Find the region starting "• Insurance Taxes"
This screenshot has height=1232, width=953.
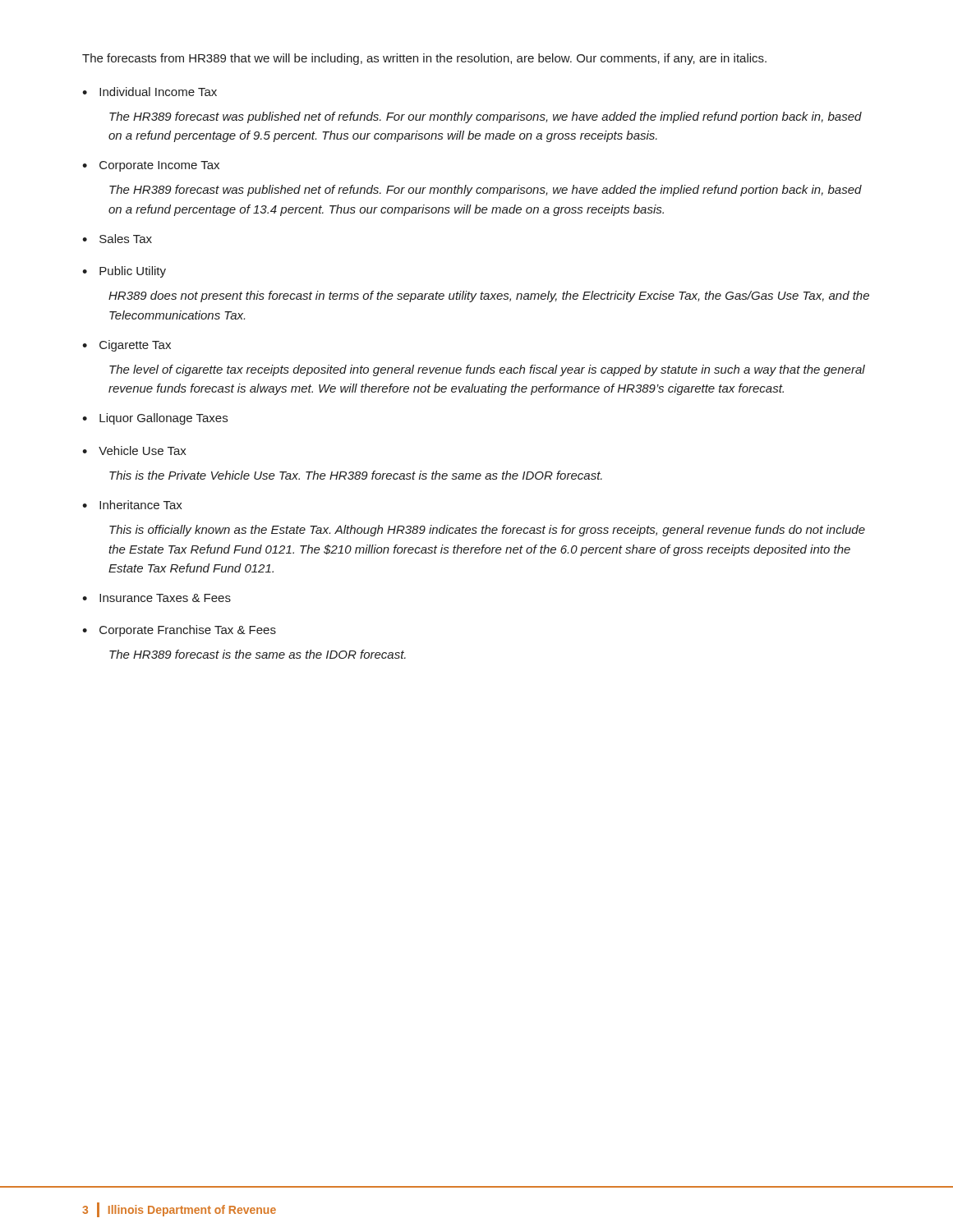[x=157, y=598]
